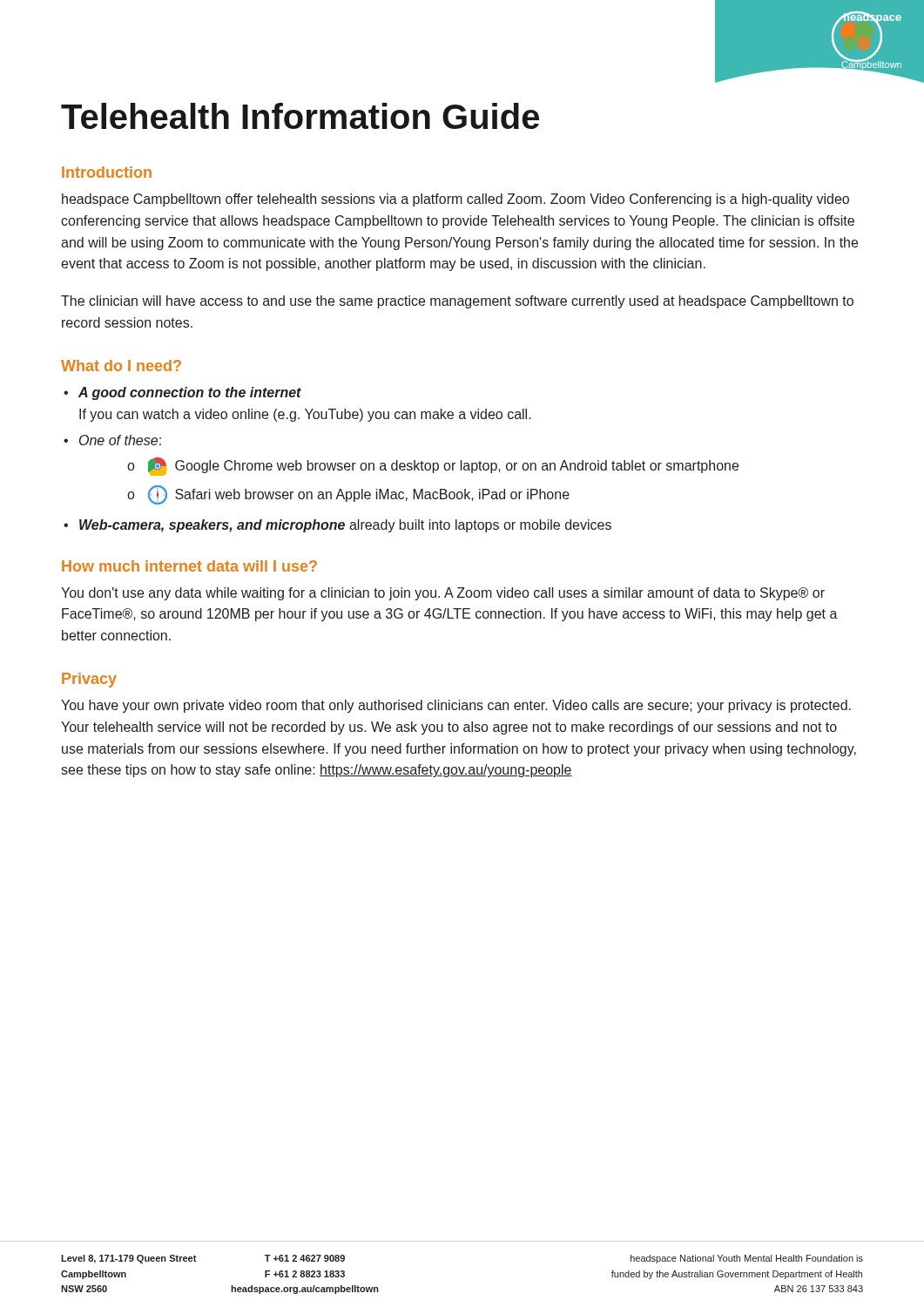Screen dimensions: 1307x924
Task: Click on the section header containing "What do I"
Action: click(x=122, y=366)
